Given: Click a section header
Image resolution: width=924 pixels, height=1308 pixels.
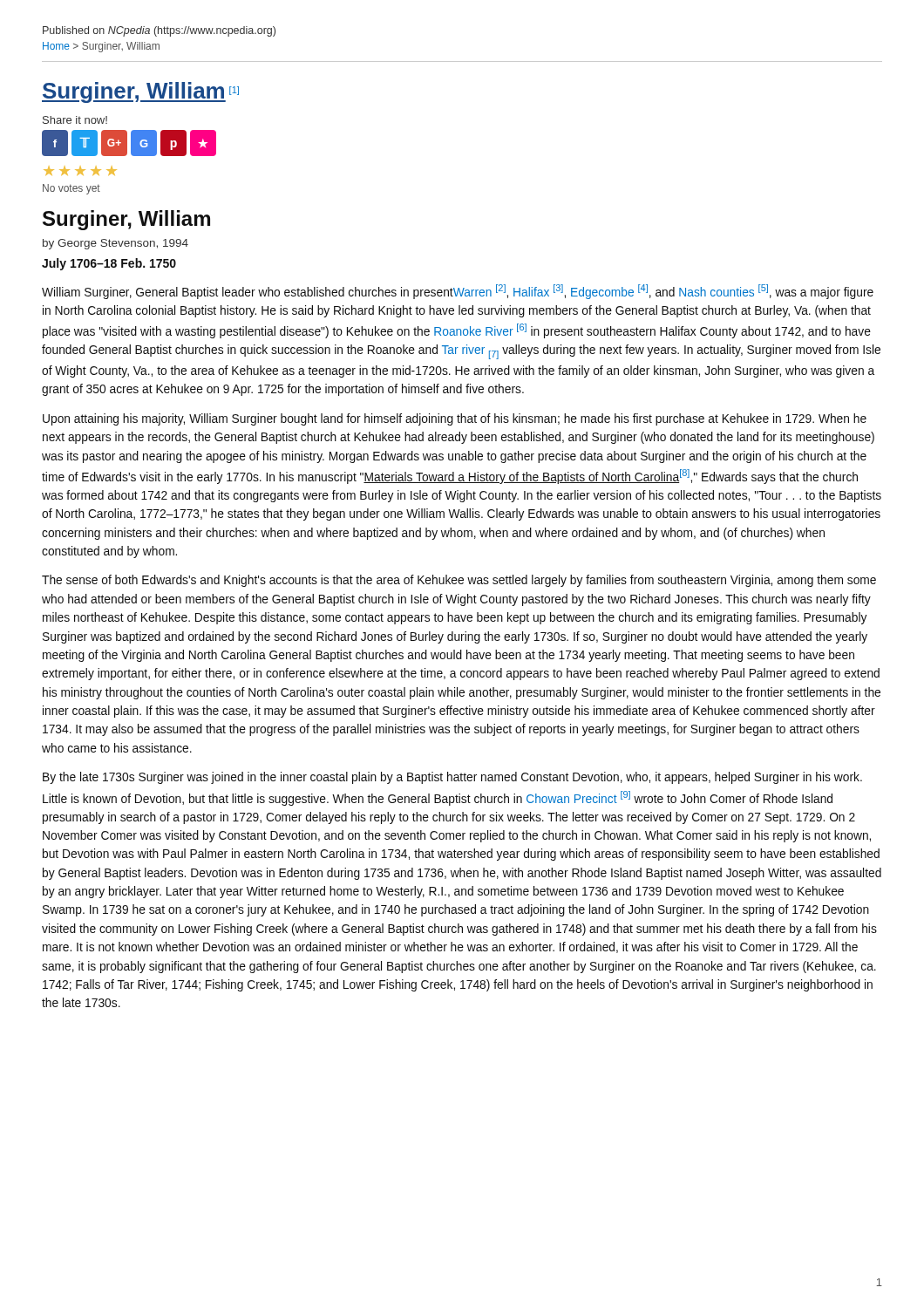Looking at the screenshot, I should pyautogui.click(x=127, y=218).
